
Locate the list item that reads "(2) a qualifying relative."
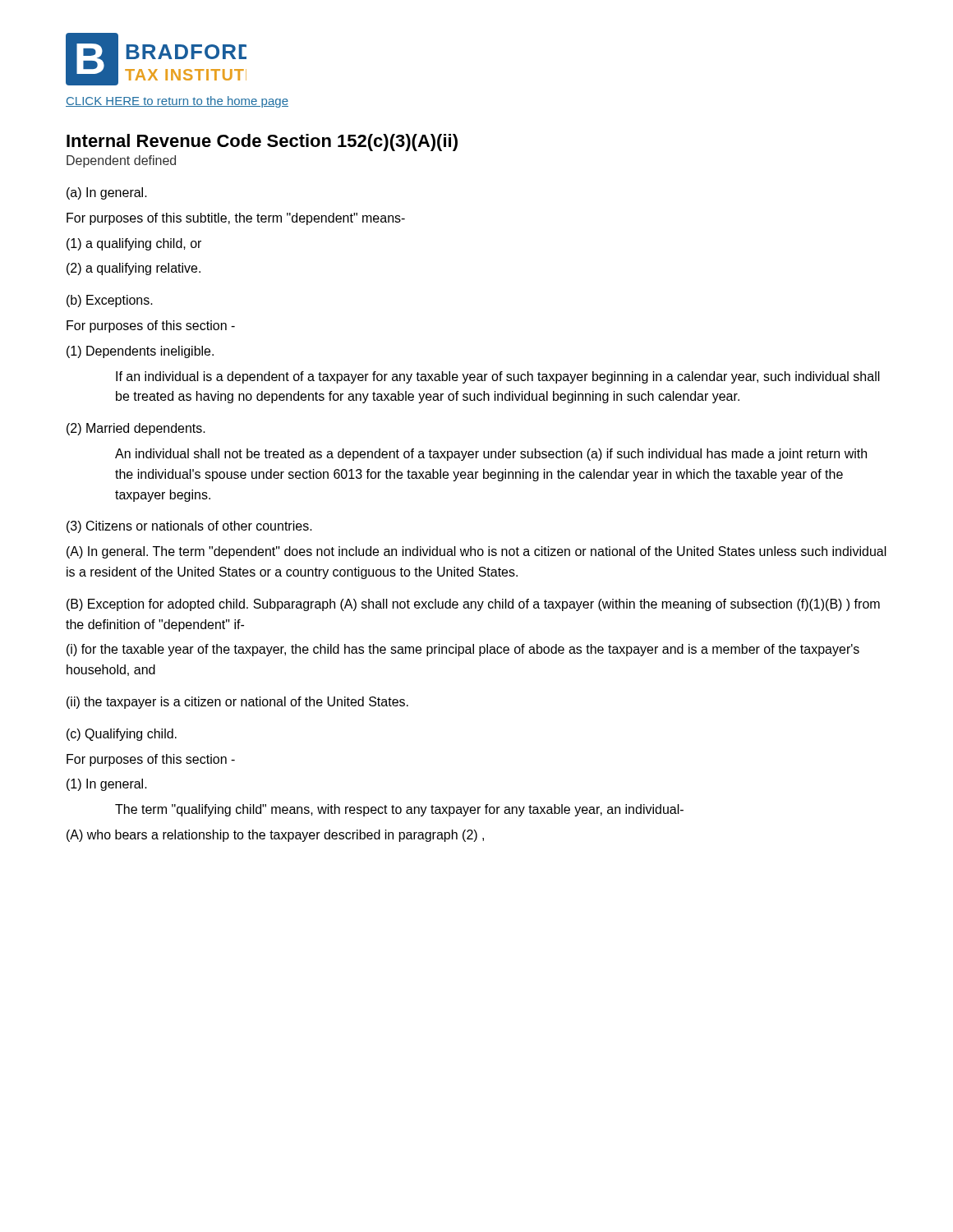coord(134,269)
